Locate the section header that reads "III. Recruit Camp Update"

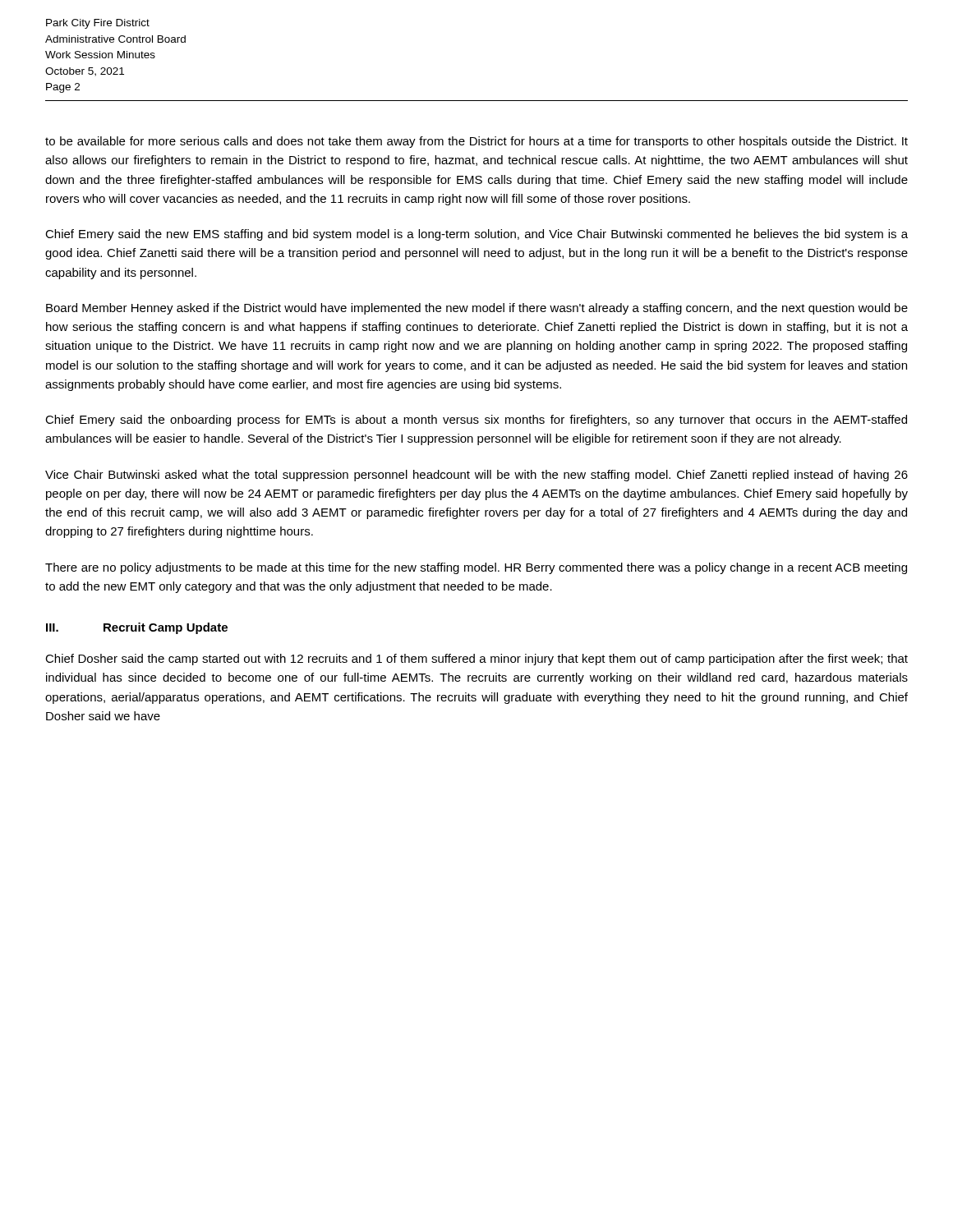pos(137,627)
